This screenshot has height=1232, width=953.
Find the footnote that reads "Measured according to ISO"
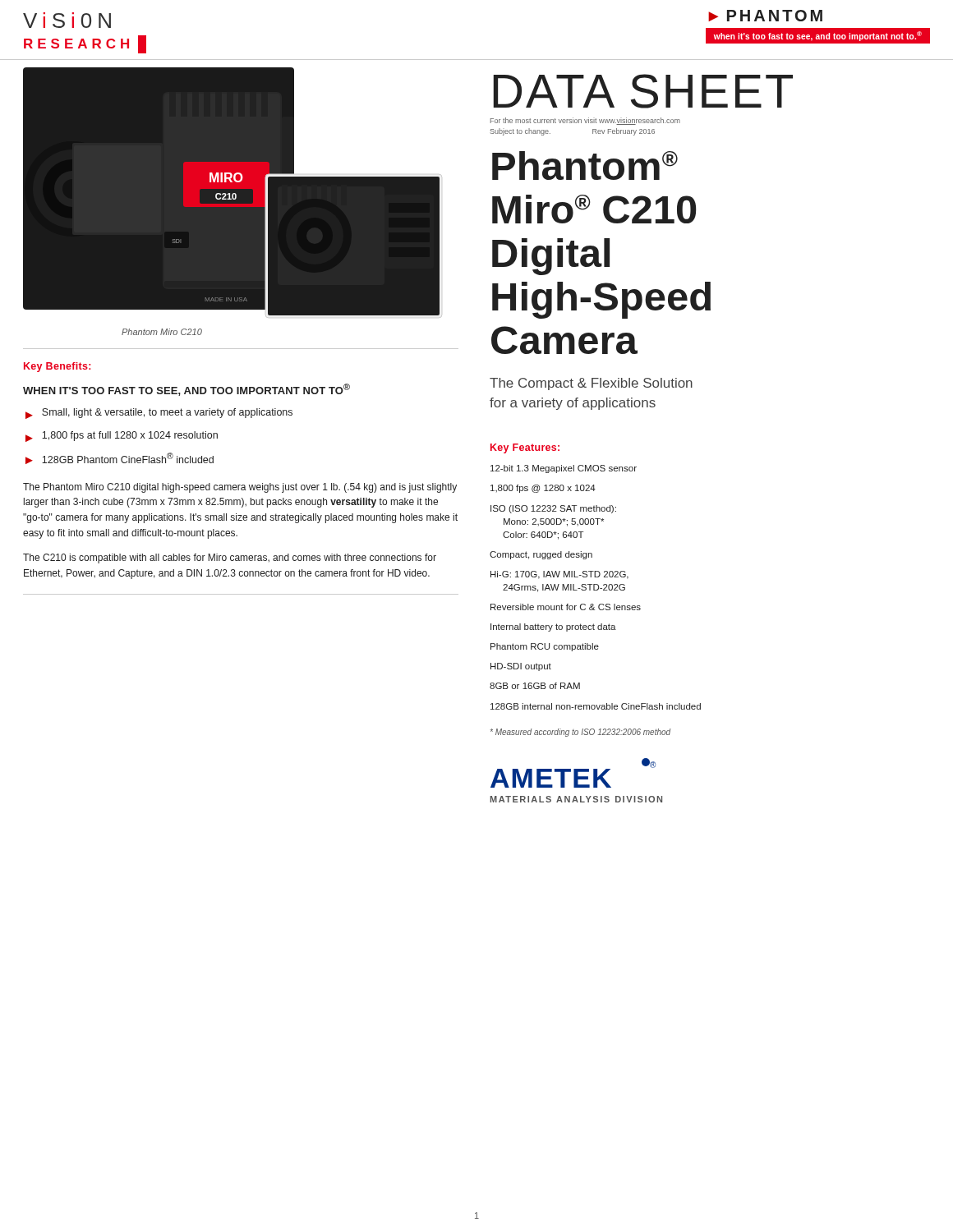580,732
